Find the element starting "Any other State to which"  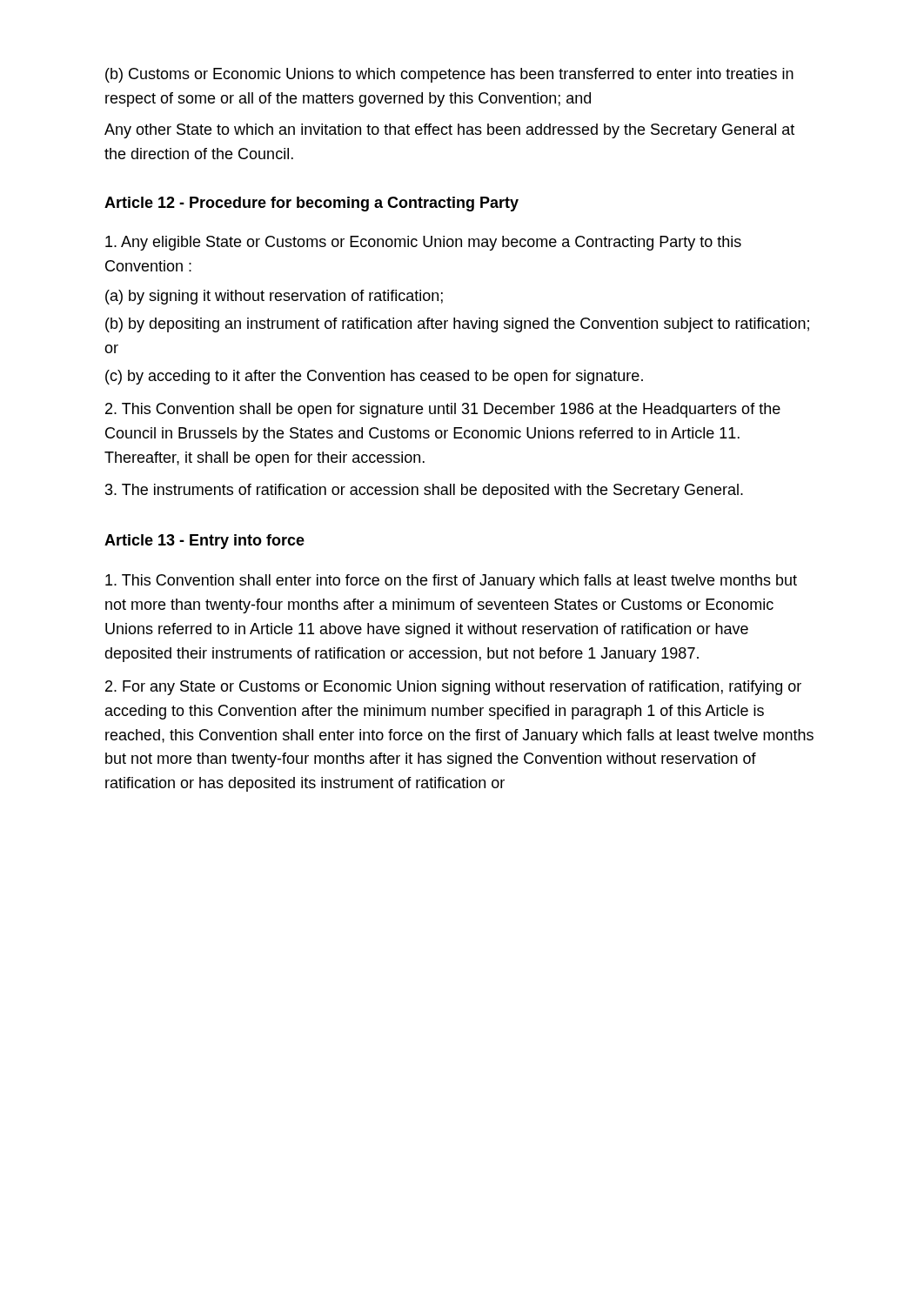pos(449,142)
